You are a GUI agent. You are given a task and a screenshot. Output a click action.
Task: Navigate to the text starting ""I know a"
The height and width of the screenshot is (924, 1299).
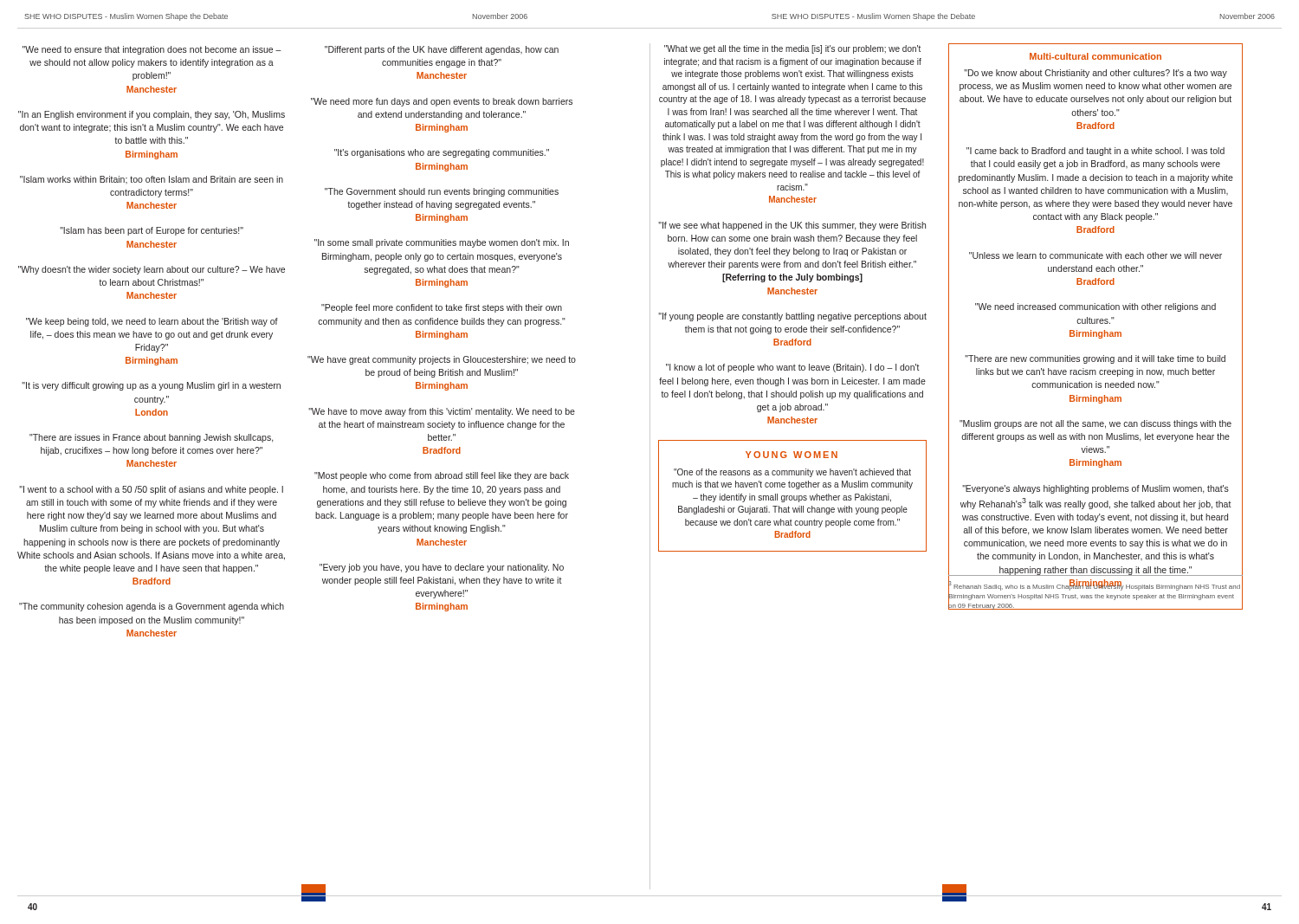pyautogui.click(x=792, y=394)
